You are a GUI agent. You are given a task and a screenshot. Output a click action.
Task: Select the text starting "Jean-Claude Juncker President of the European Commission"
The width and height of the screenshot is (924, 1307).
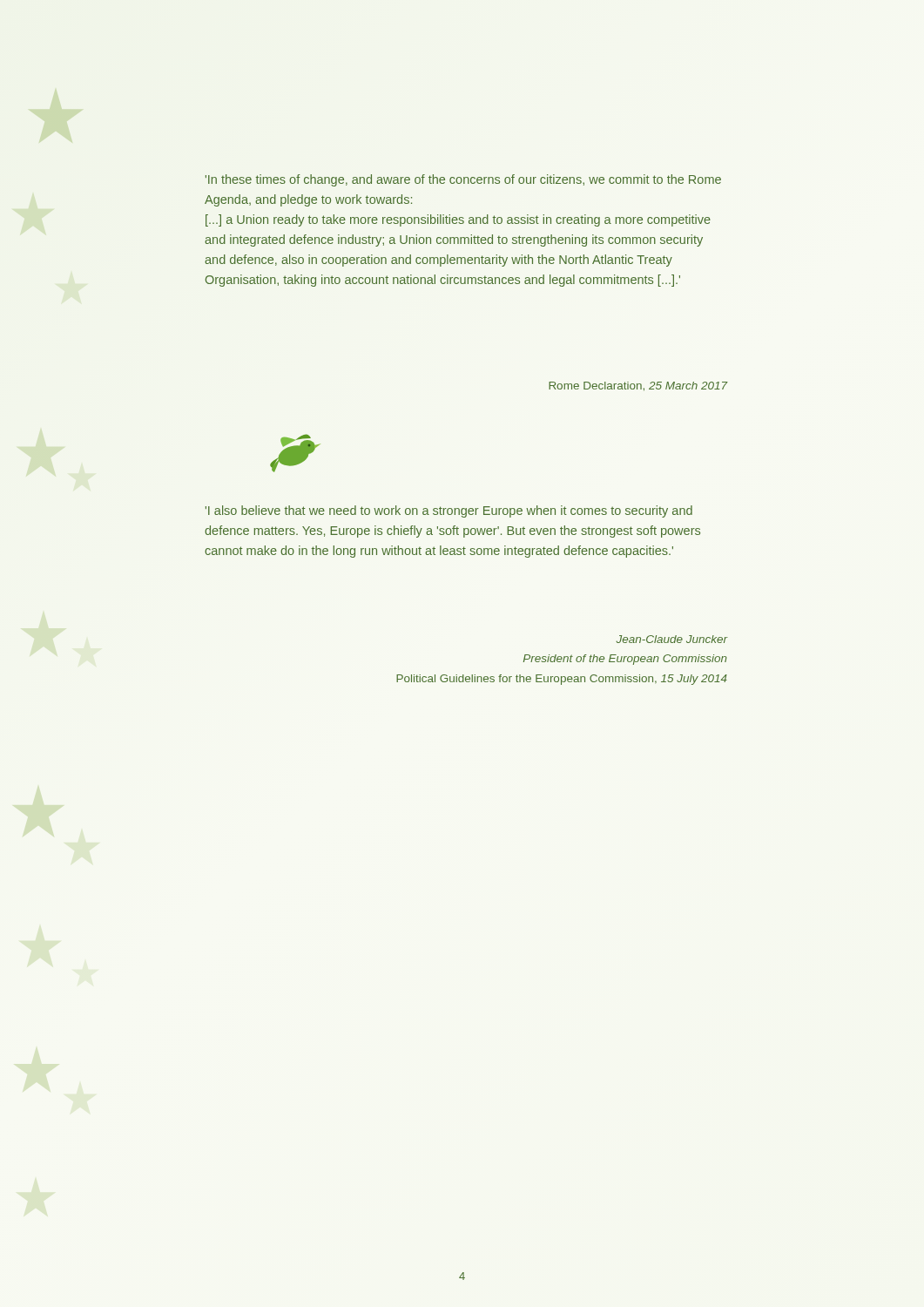[x=562, y=659]
